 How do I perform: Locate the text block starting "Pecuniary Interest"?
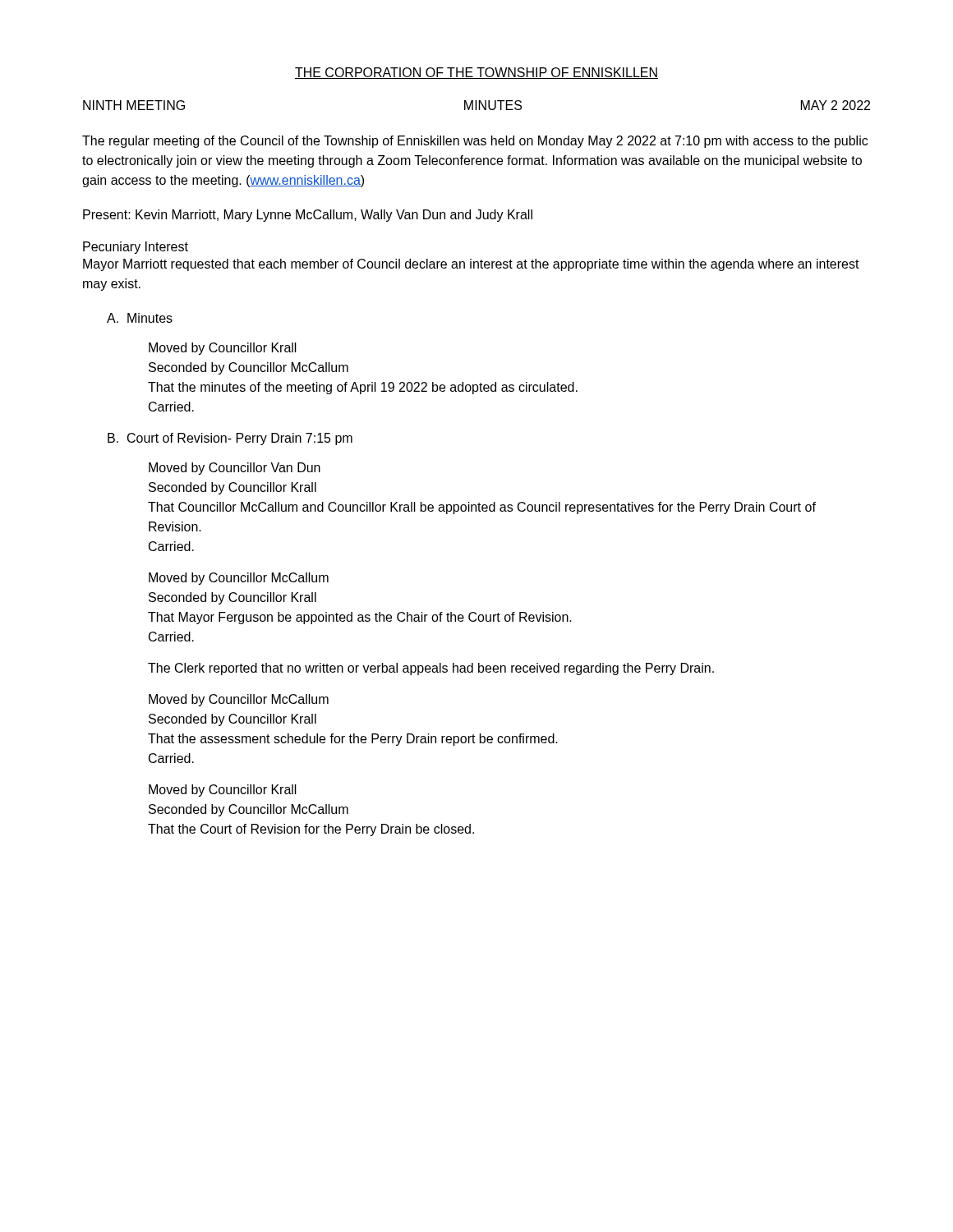(x=135, y=247)
